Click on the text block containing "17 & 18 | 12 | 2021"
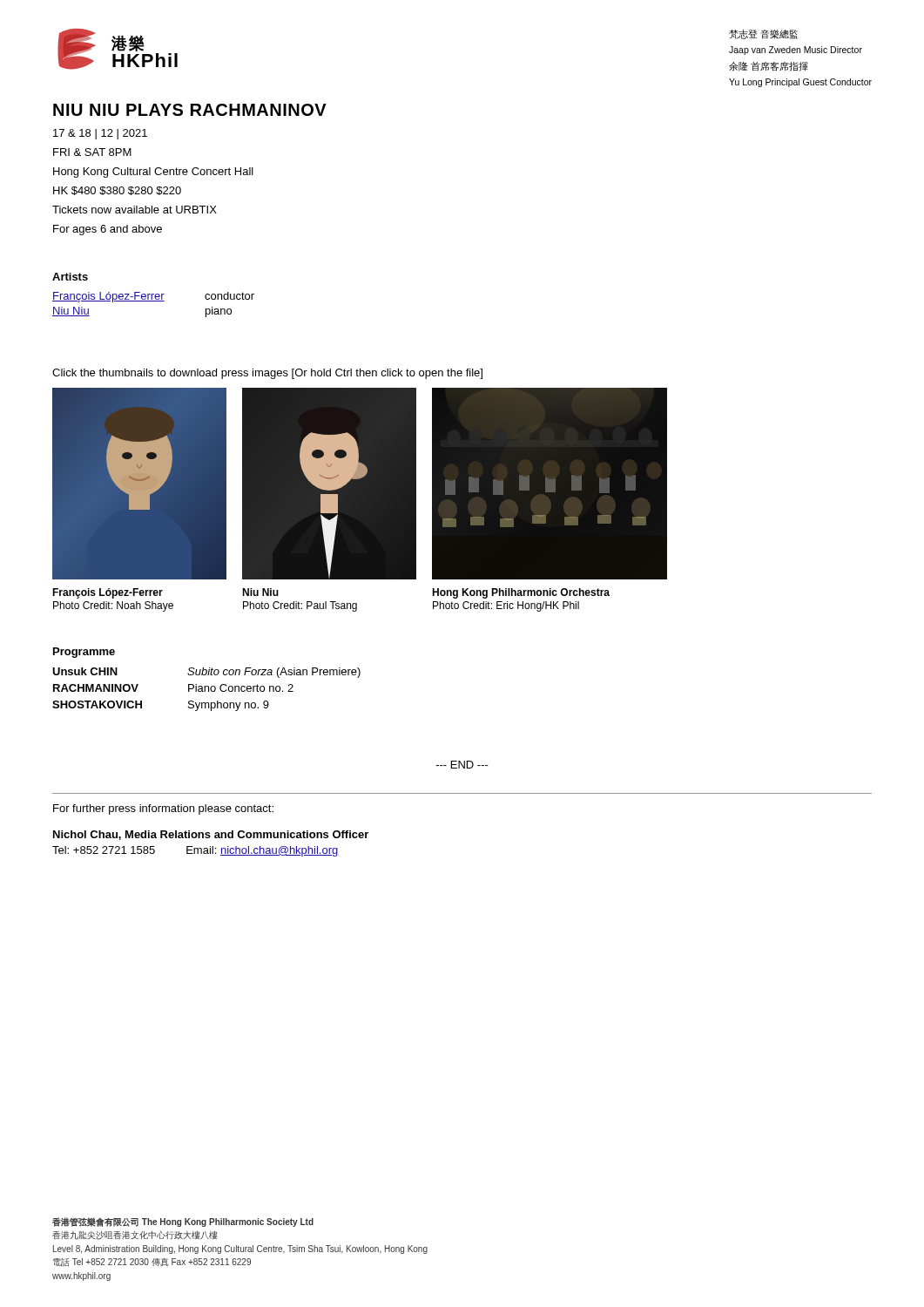The image size is (924, 1307). [153, 181]
